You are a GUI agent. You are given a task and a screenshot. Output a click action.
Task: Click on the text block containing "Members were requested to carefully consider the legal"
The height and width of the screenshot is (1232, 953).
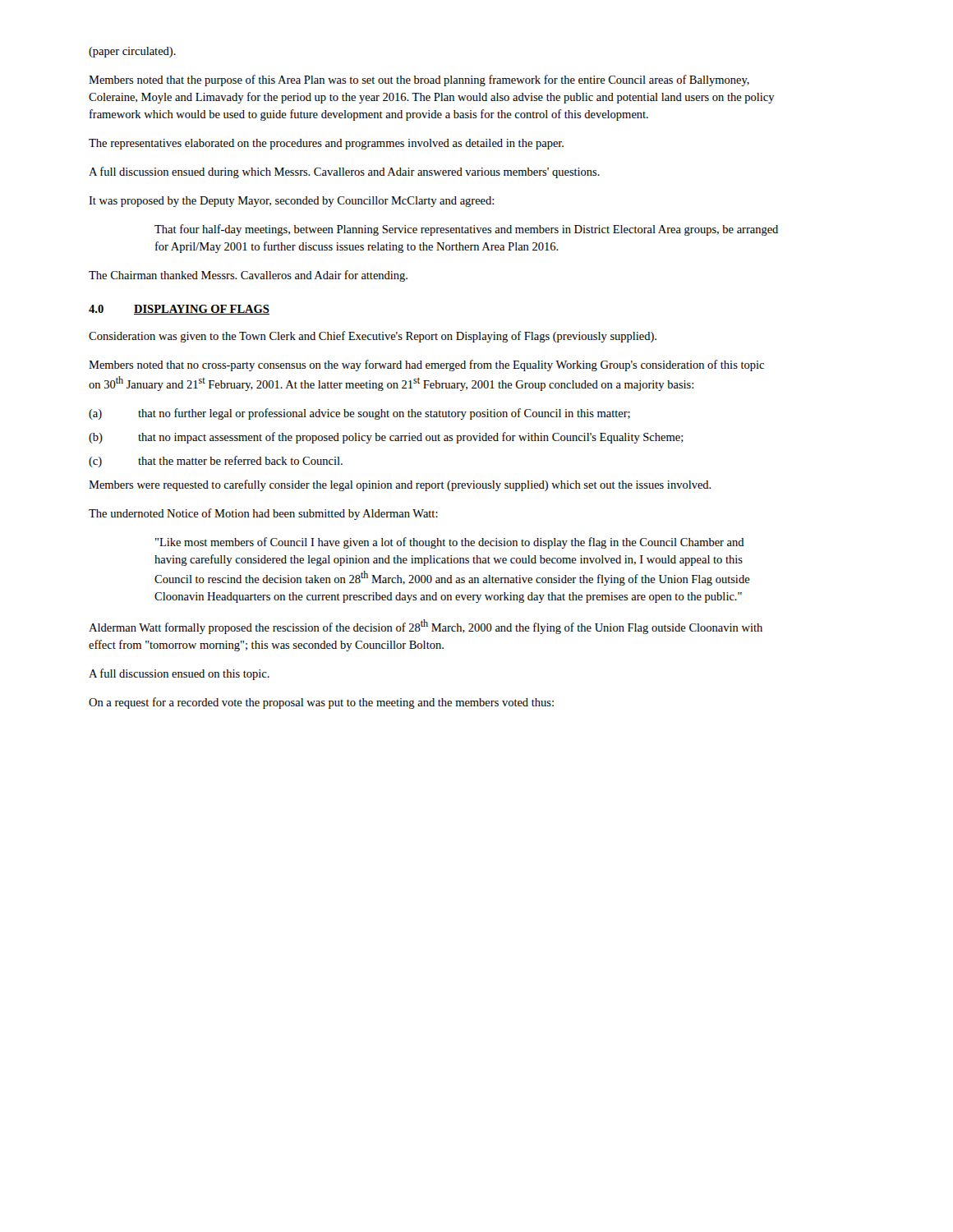[400, 485]
